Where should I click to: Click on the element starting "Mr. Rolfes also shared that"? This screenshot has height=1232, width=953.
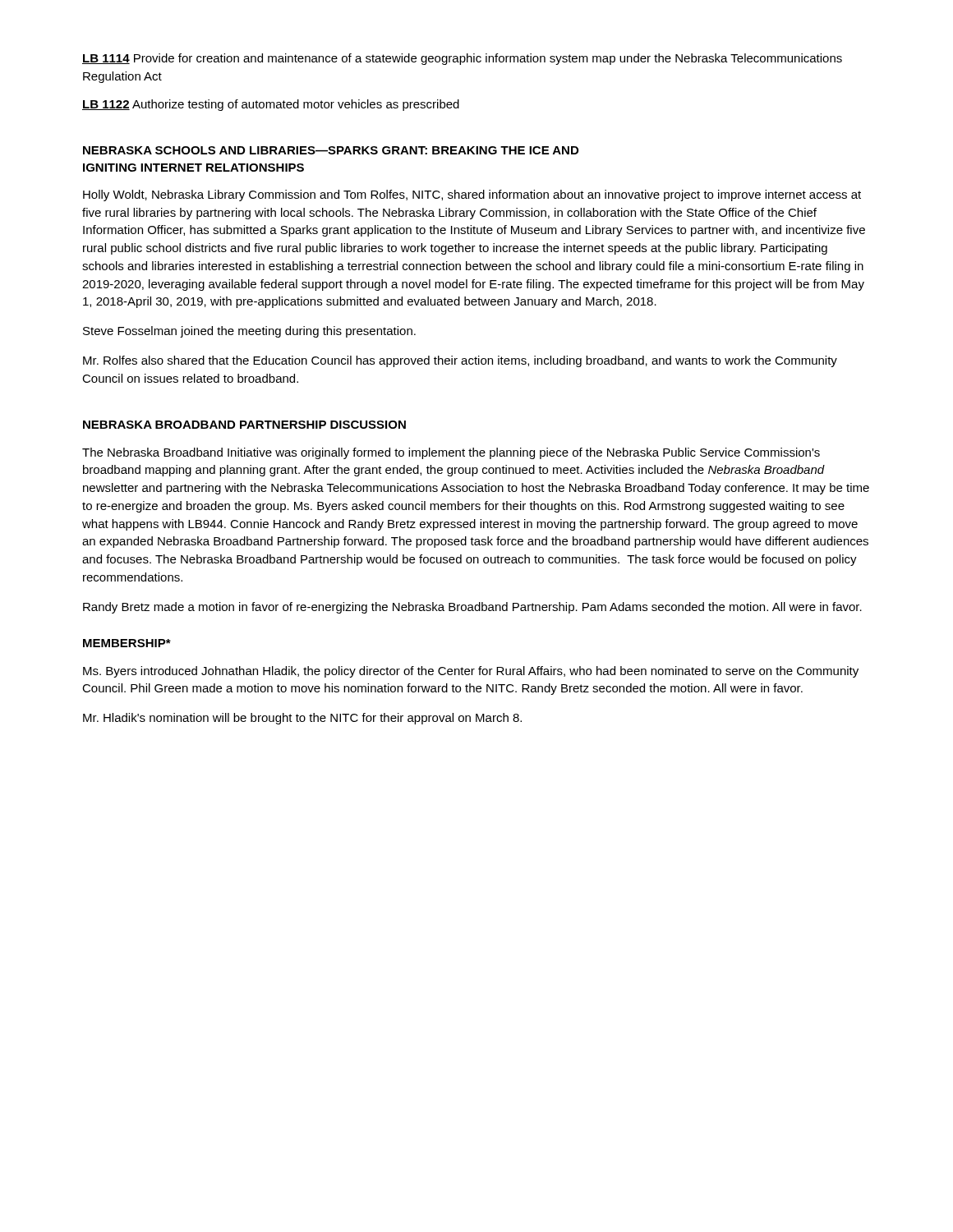coord(460,369)
